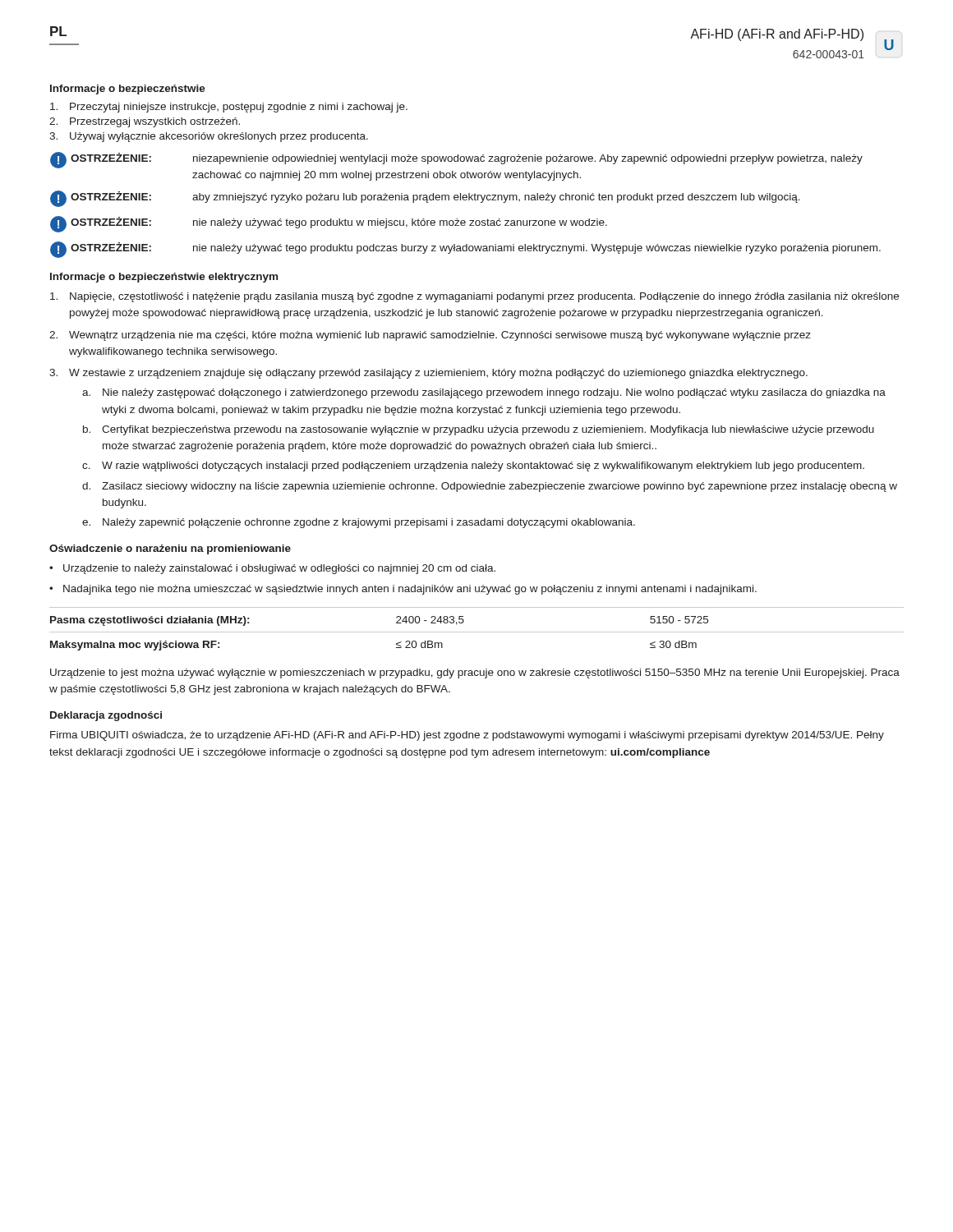Find the list item containing "2.Wewnątrz urządzenia nie ma części, które można wymienić"
Image resolution: width=953 pixels, height=1232 pixels.
click(430, 342)
